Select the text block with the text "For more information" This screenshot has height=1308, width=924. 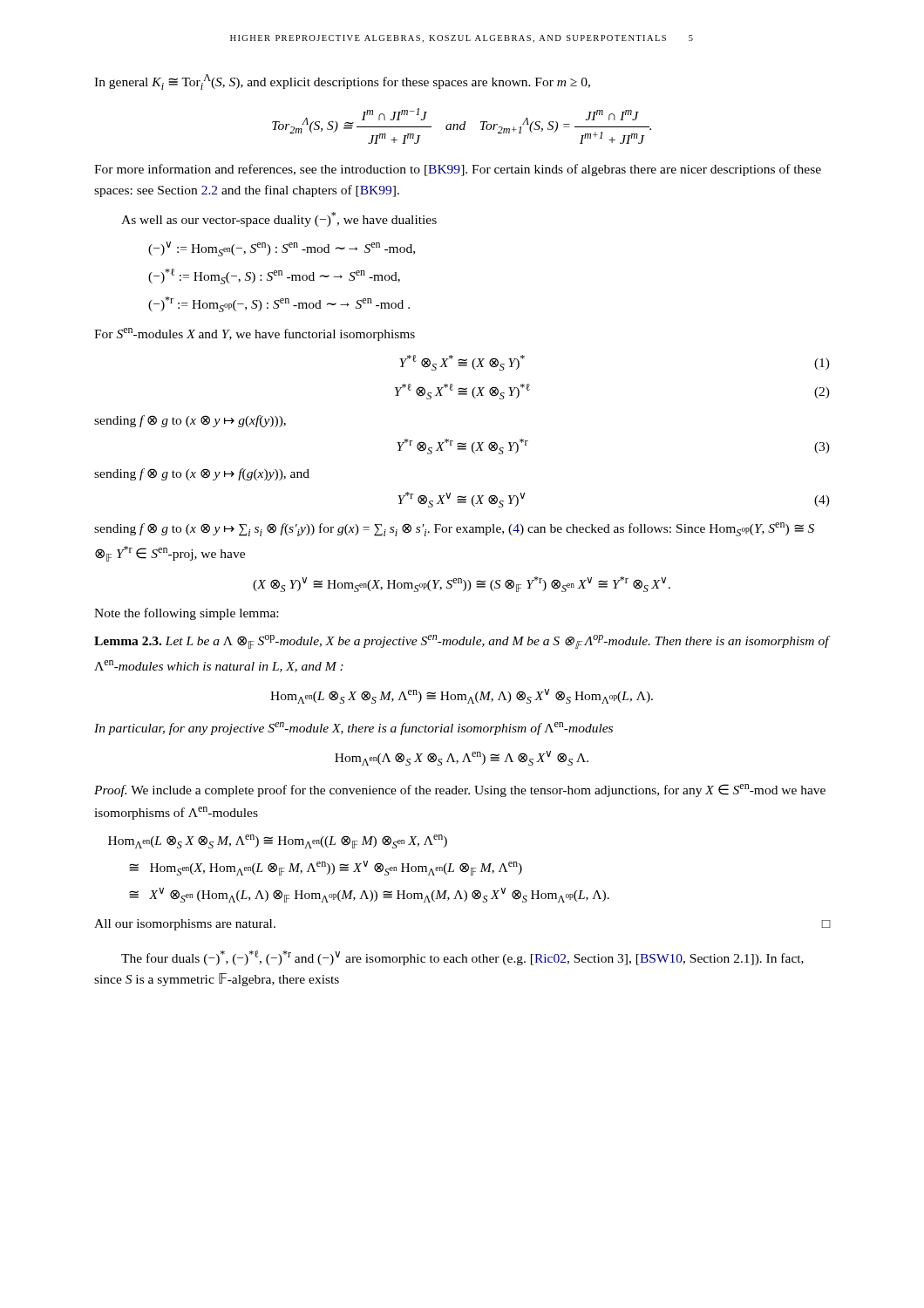point(458,180)
